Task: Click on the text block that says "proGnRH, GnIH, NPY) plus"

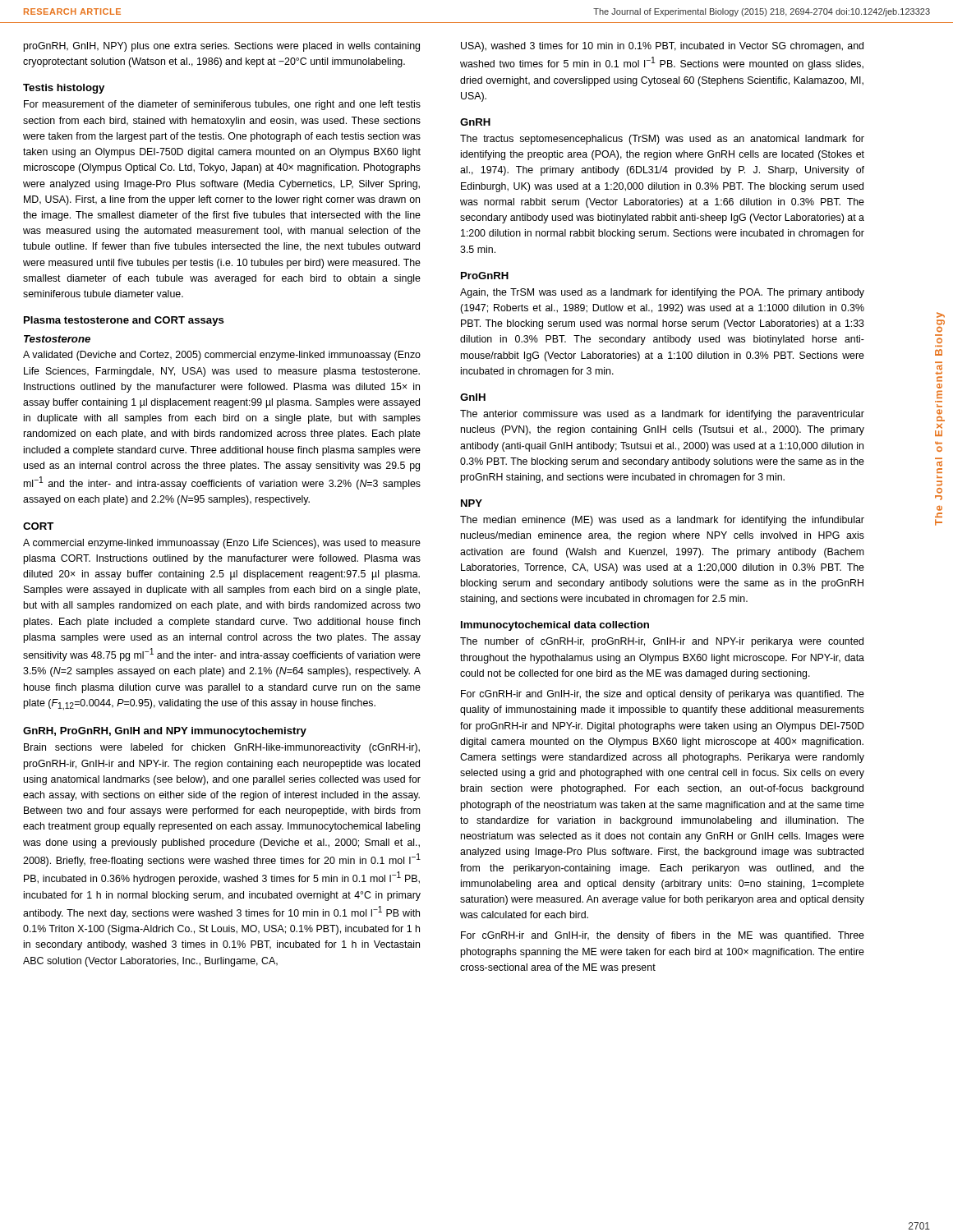Action: click(222, 54)
